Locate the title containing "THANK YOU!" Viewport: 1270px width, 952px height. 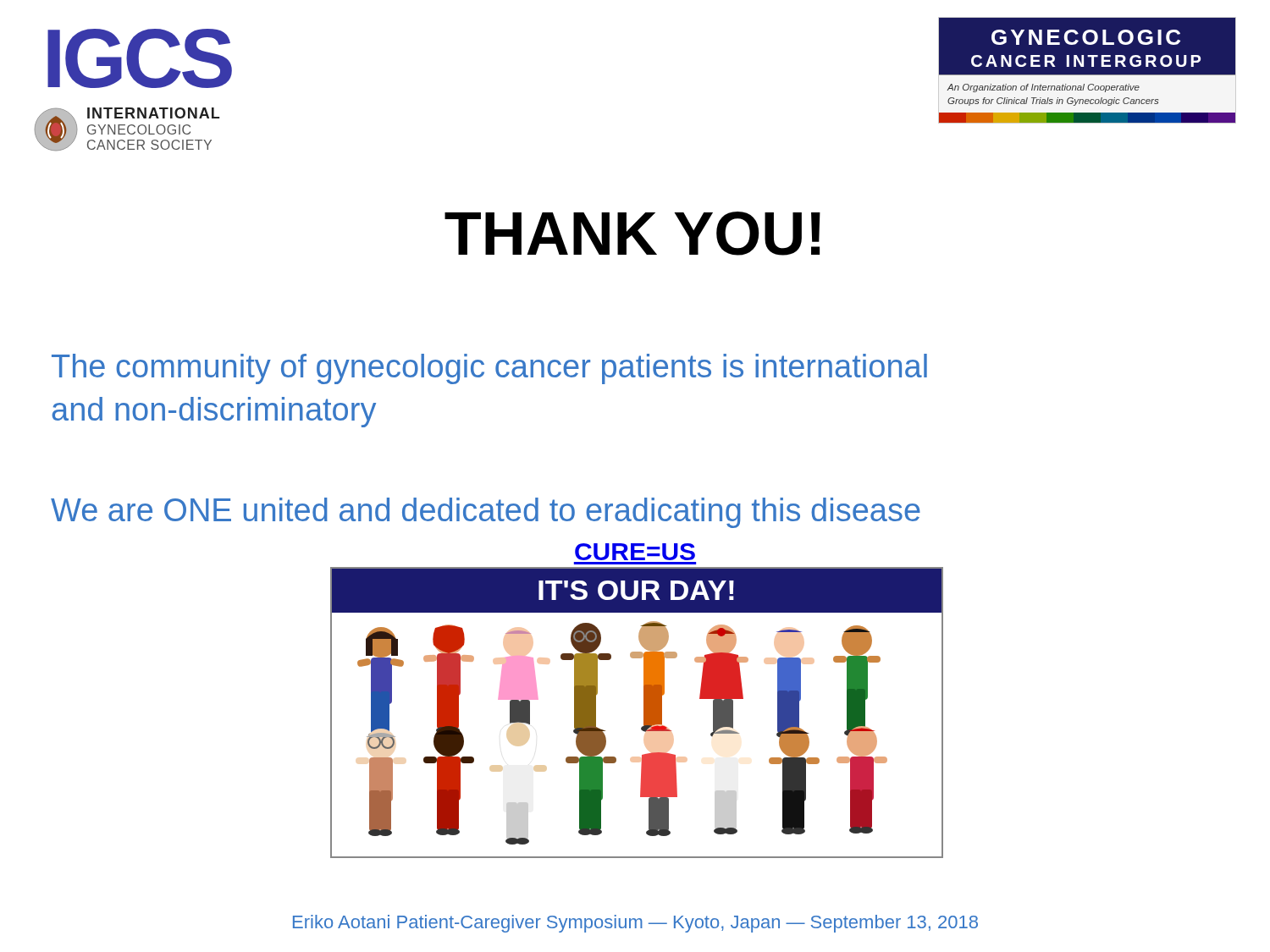635,234
